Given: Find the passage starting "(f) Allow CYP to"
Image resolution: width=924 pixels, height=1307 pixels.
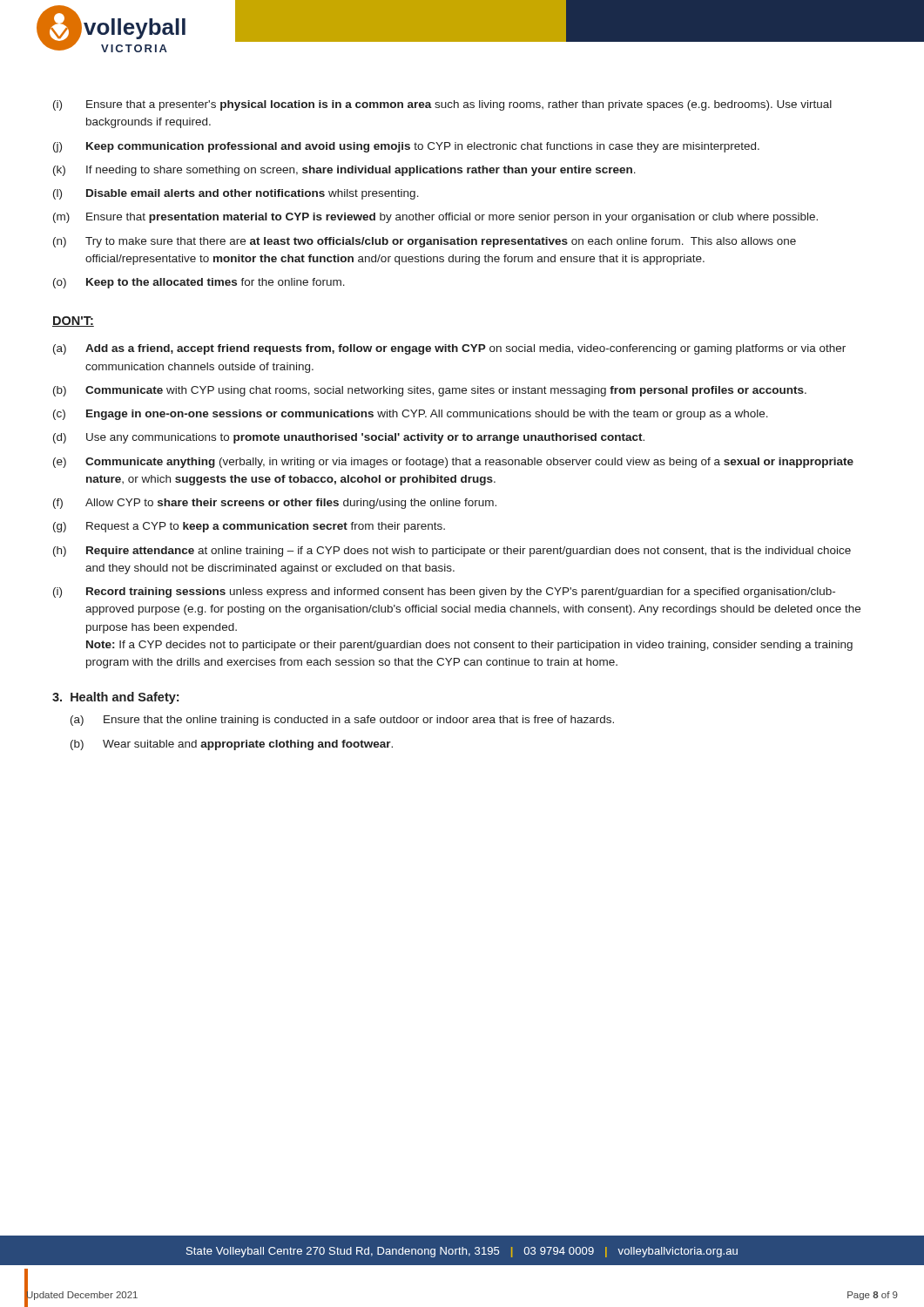Looking at the screenshot, I should pos(462,503).
